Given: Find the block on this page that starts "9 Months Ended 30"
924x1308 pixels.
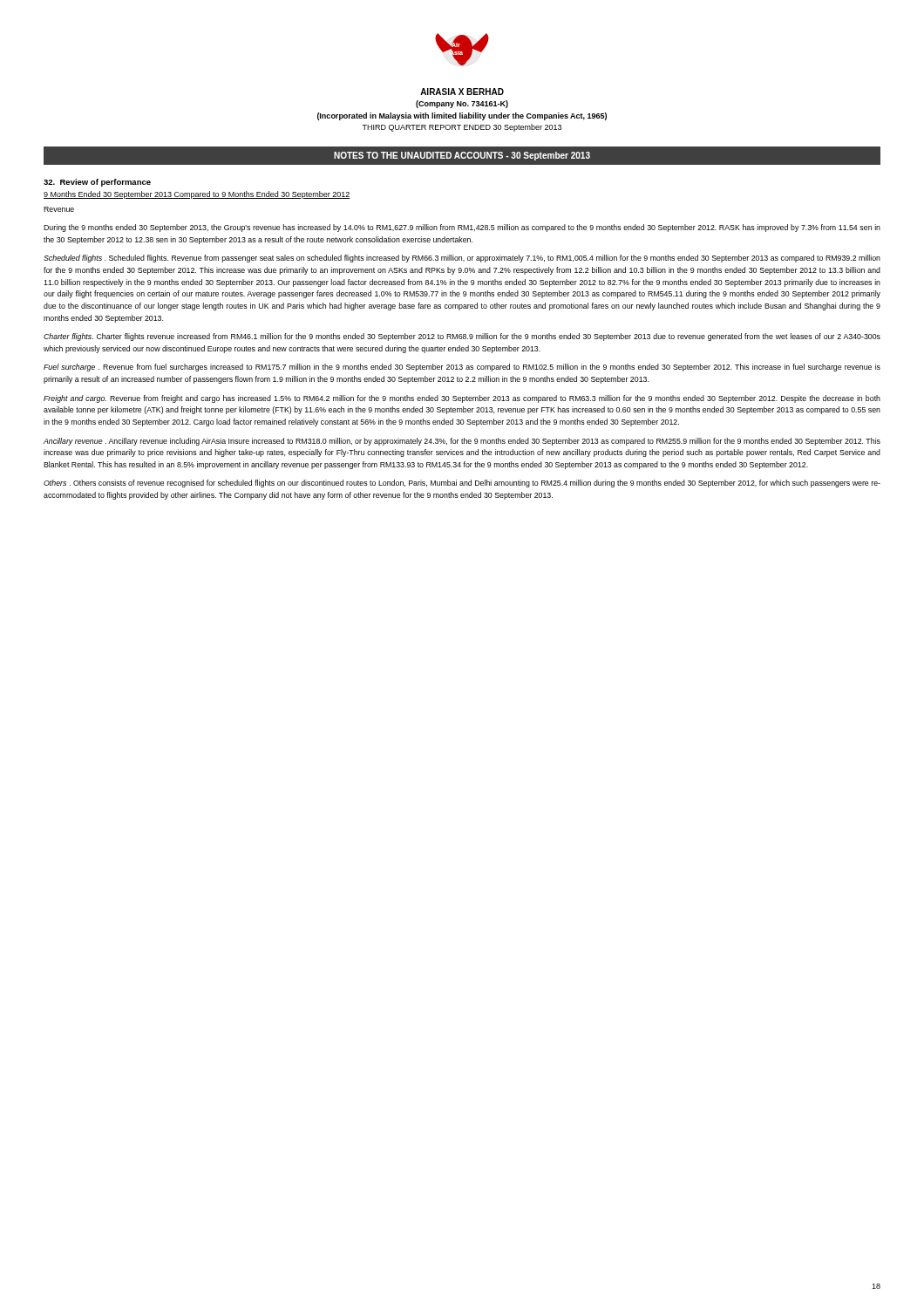Looking at the screenshot, I should (197, 195).
